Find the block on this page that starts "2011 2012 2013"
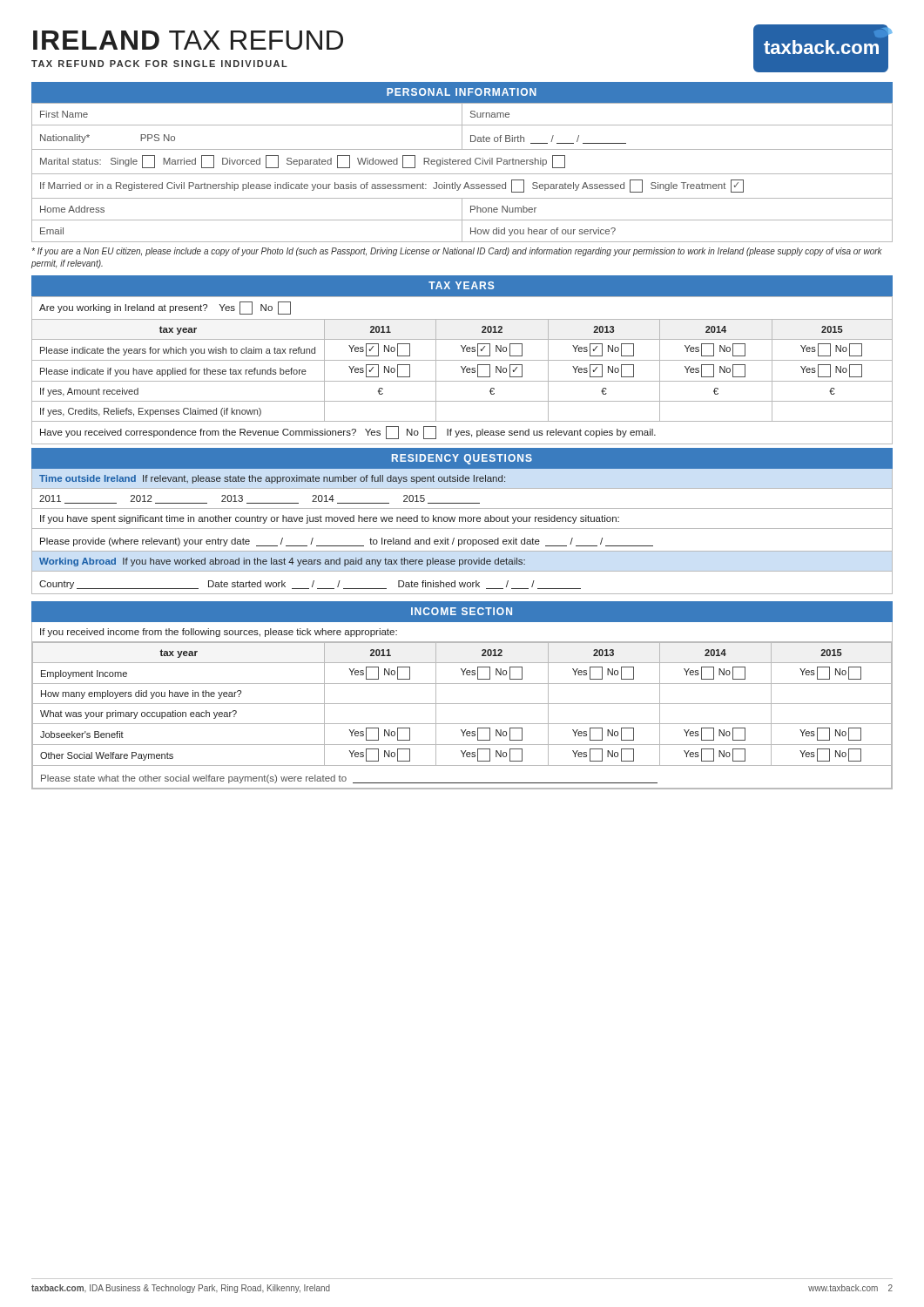Screen dimensions: 1307x924 pos(260,498)
